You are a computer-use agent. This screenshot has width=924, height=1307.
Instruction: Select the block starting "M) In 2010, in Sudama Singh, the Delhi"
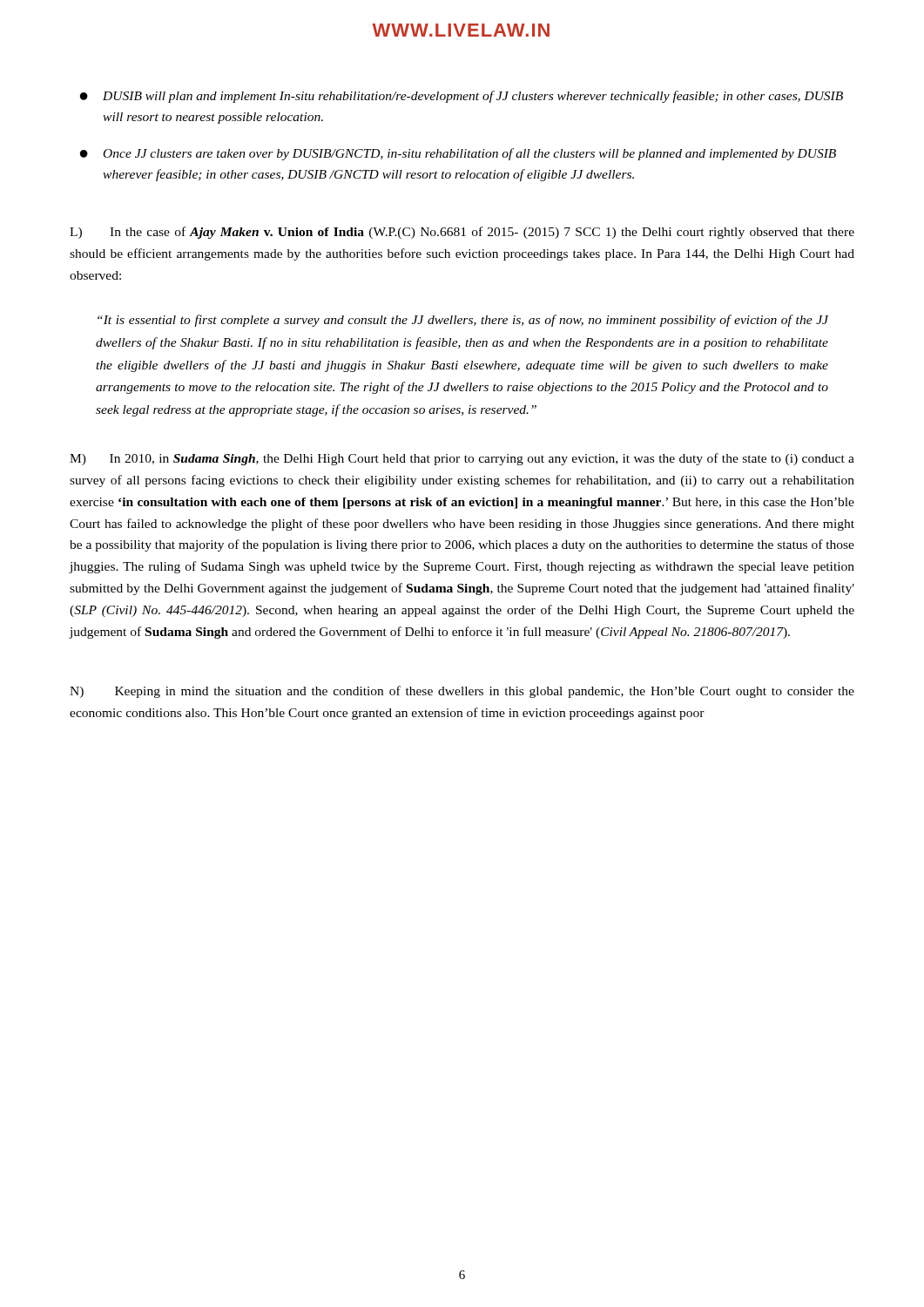point(462,545)
